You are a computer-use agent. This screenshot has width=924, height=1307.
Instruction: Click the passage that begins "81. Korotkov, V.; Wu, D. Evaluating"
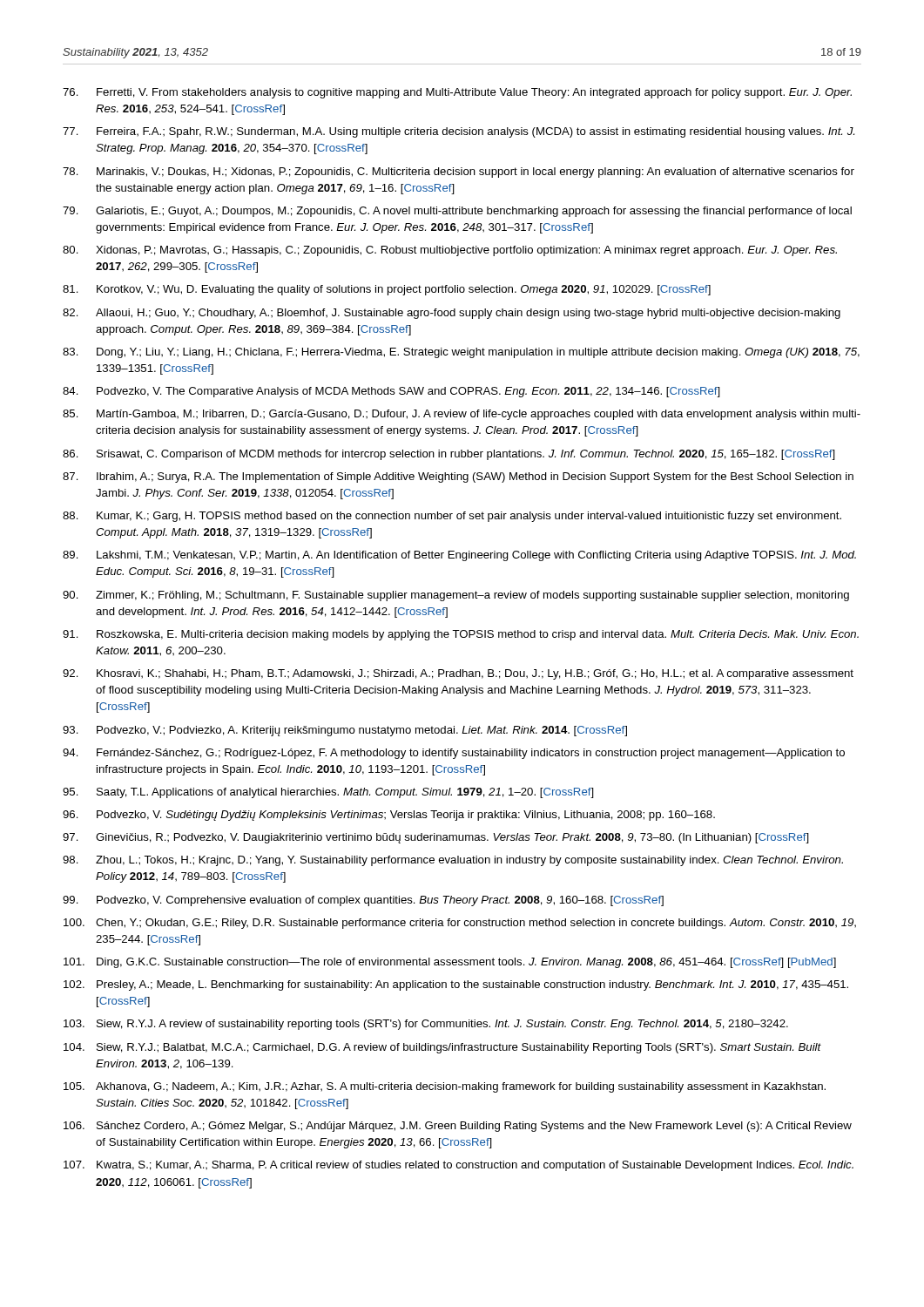462,289
